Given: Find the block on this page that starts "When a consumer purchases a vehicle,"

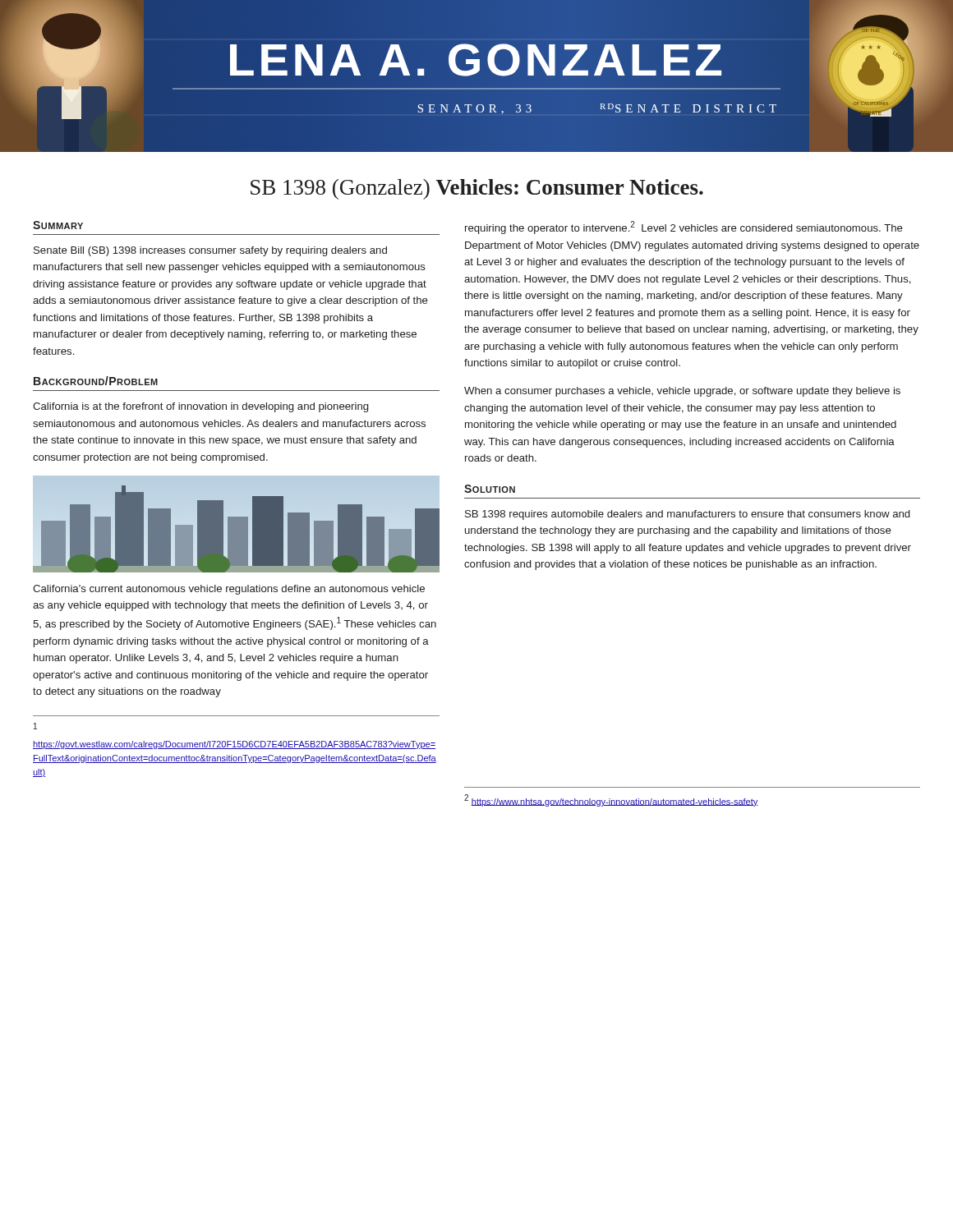Looking at the screenshot, I should click(682, 425).
